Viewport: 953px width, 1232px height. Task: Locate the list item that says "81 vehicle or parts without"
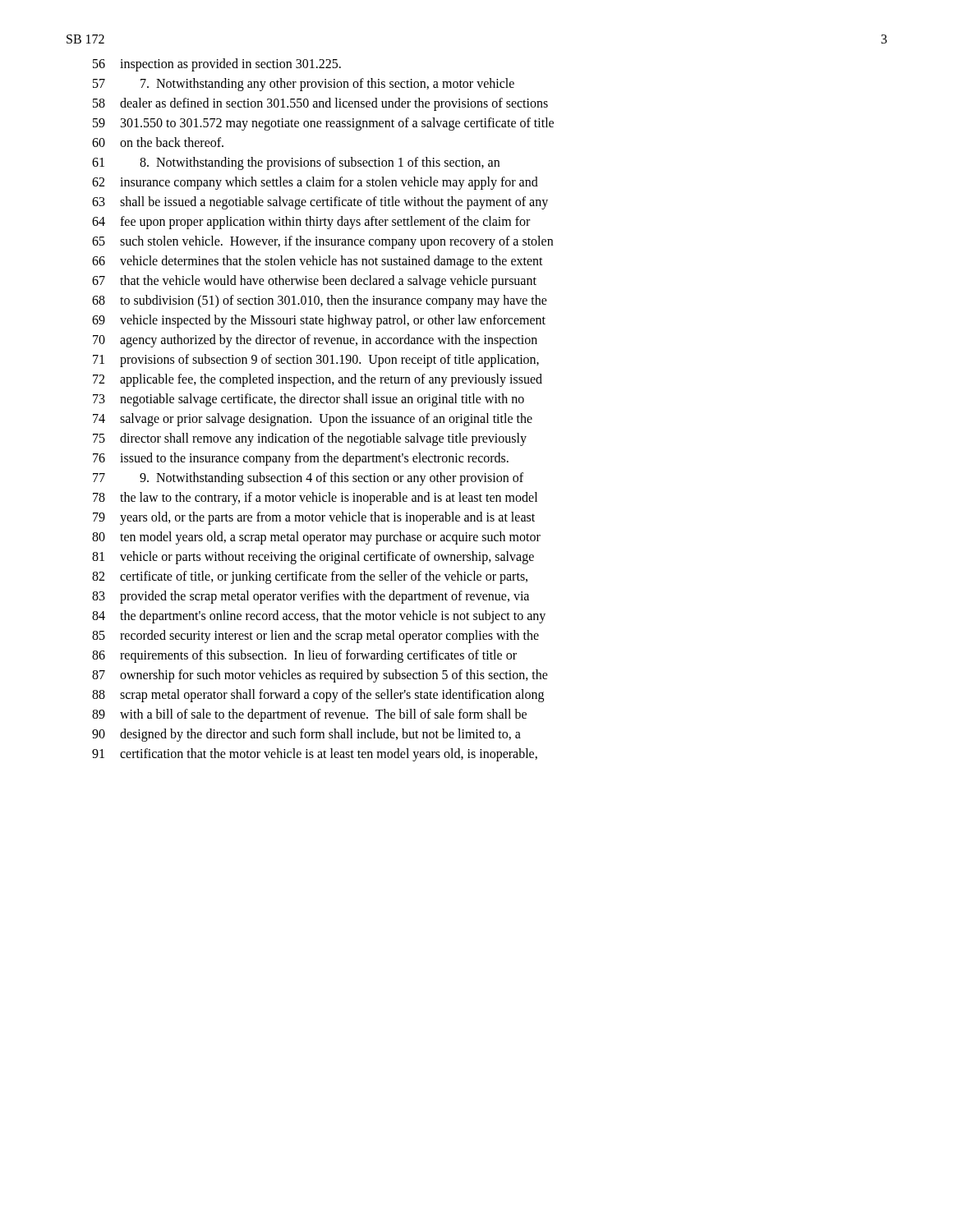point(476,557)
